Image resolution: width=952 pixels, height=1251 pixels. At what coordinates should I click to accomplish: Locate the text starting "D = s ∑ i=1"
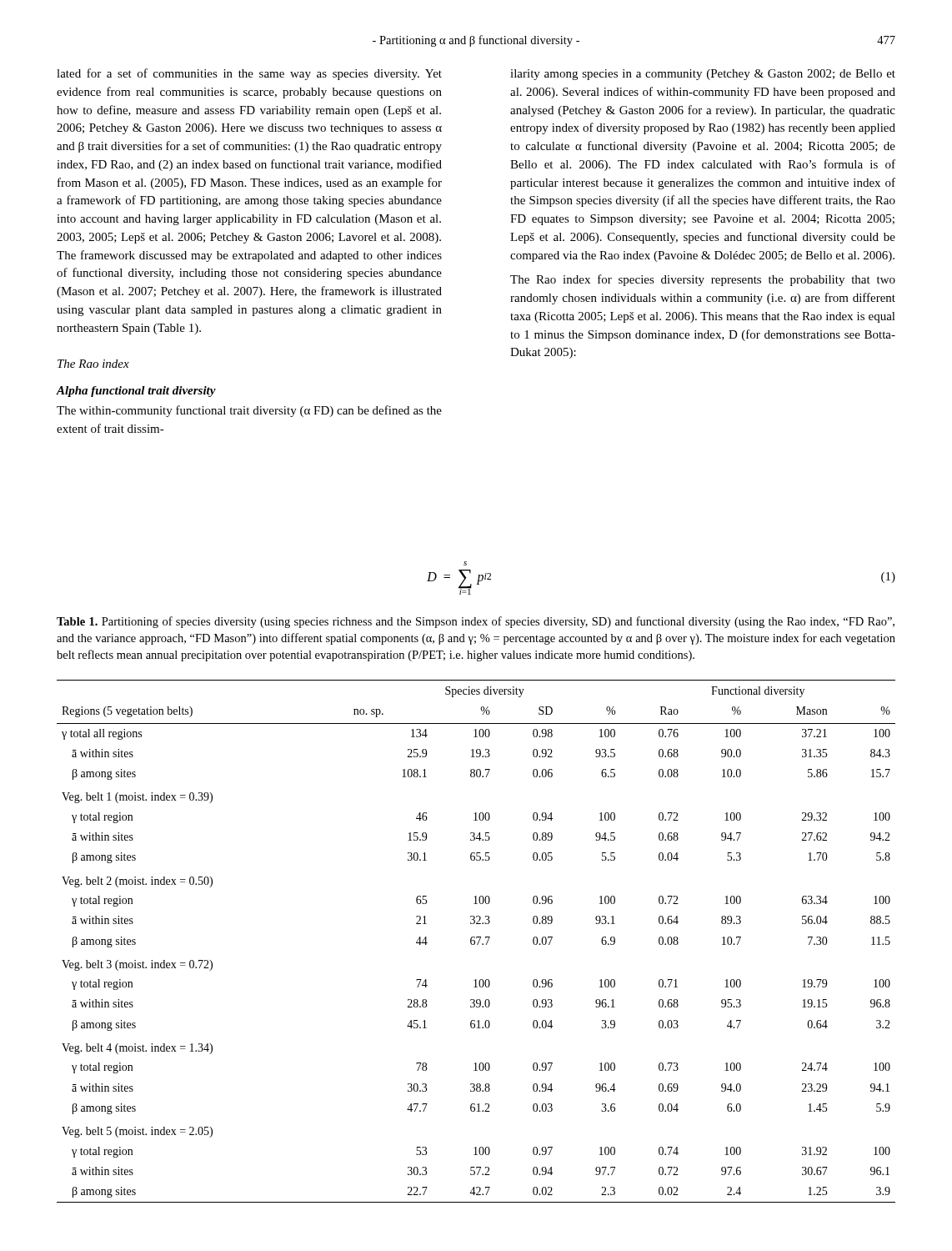click(x=476, y=577)
